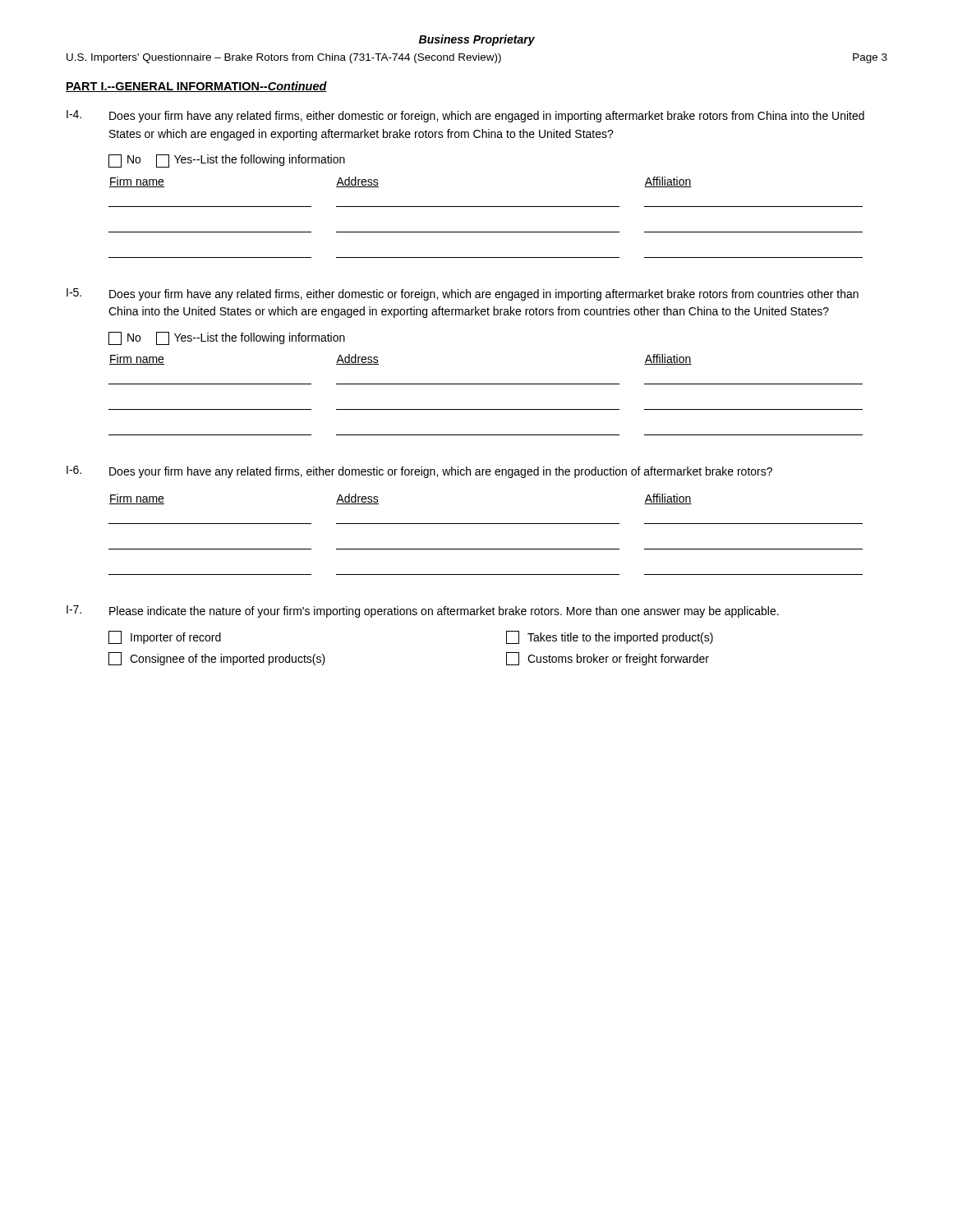Select the list item that reads "Customs broker or freight"
953x1232 pixels.
607,658
